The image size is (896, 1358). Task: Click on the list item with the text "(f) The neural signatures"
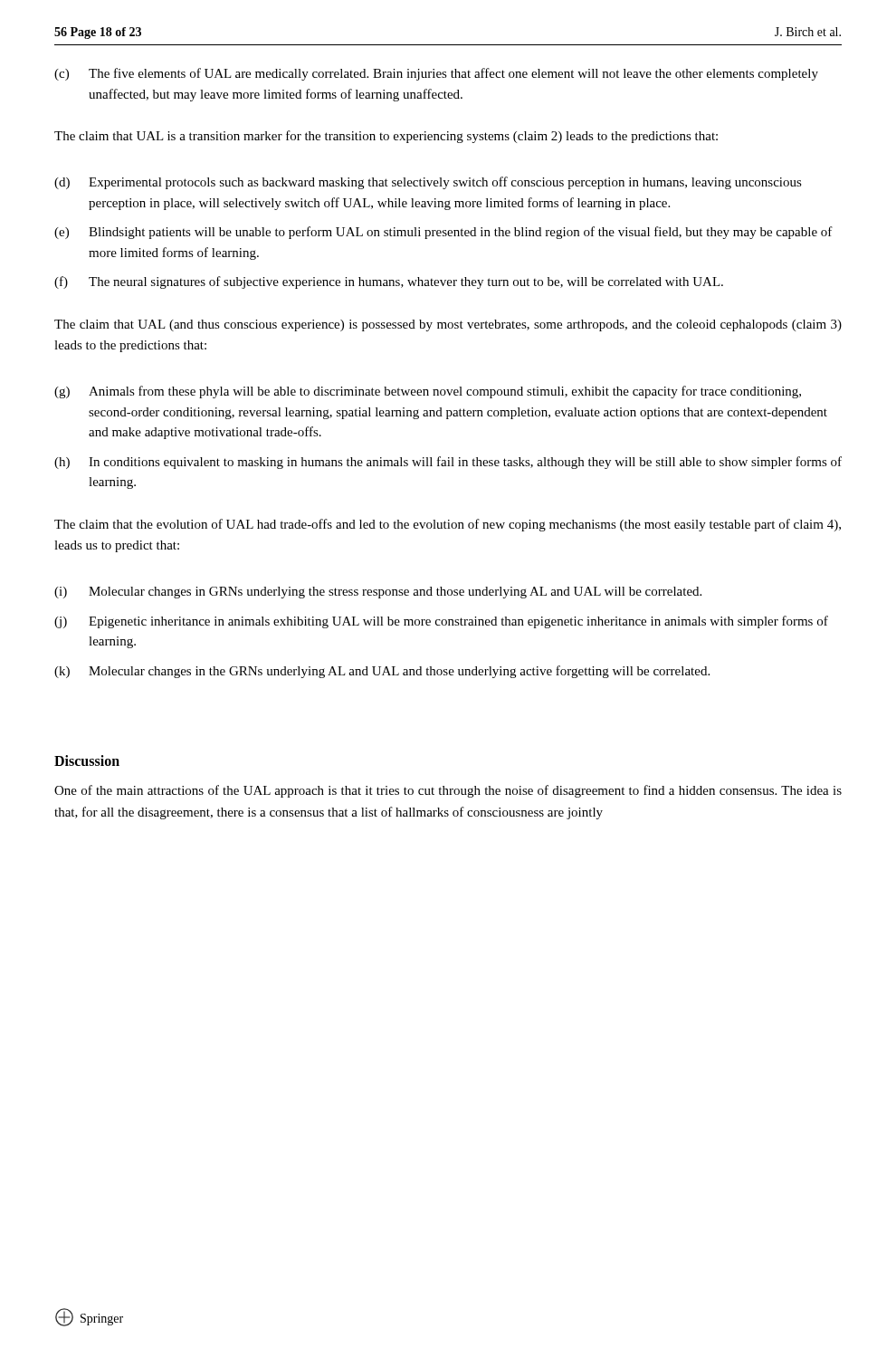coord(448,282)
